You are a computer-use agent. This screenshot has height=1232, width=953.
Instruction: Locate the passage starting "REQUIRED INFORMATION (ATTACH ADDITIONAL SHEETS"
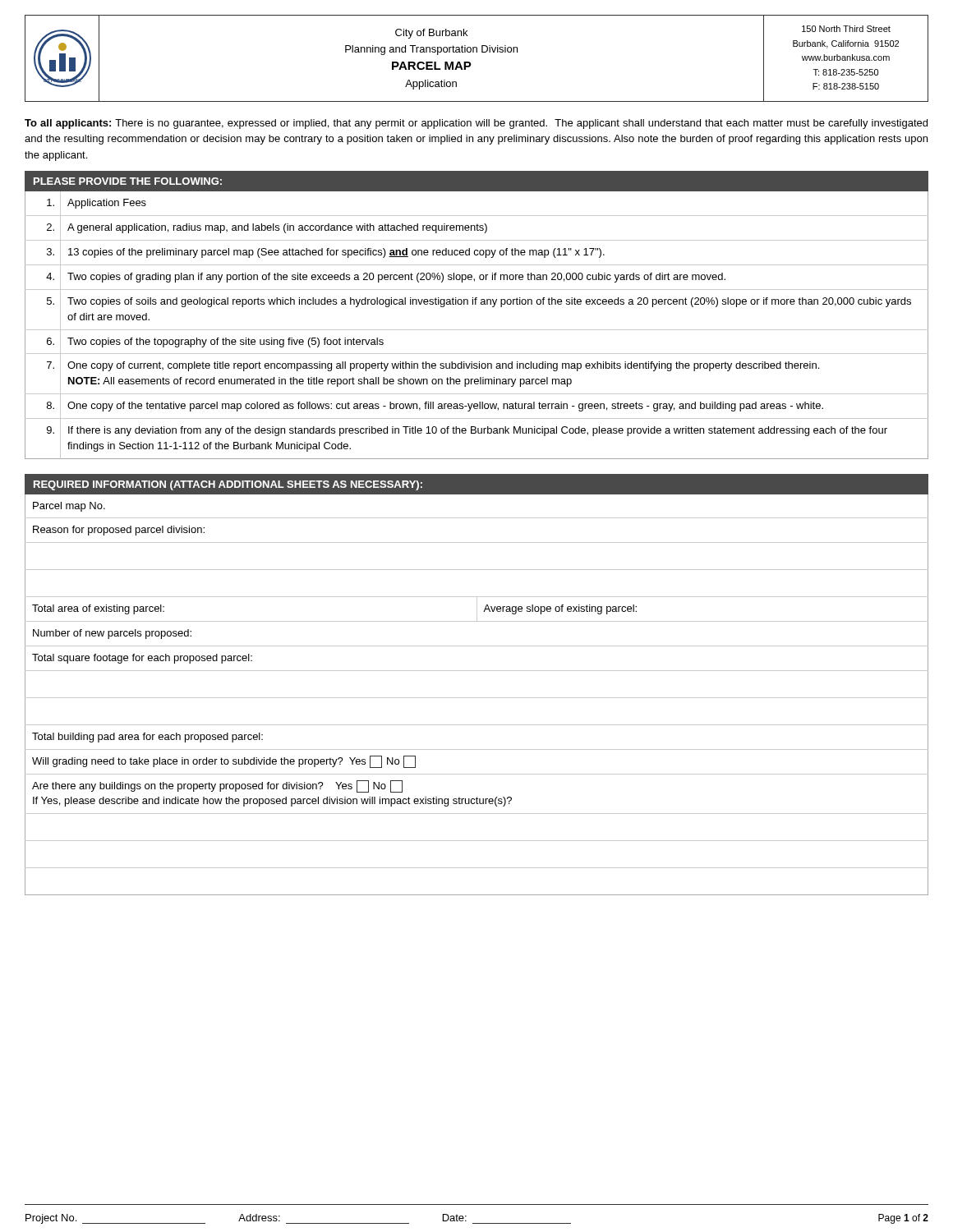(228, 484)
